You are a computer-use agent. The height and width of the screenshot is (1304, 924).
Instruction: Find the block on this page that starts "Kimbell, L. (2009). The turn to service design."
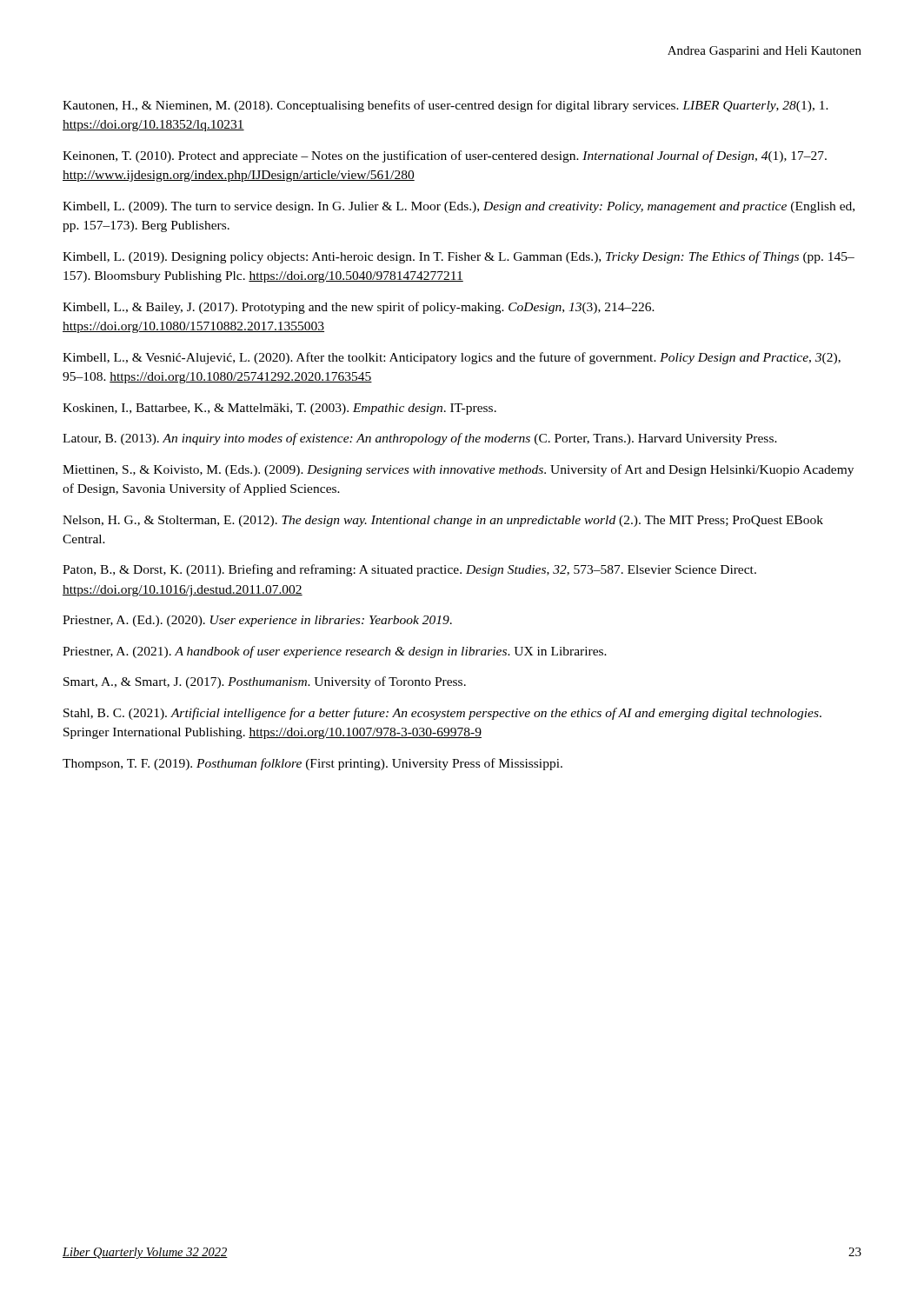tap(459, 215)
